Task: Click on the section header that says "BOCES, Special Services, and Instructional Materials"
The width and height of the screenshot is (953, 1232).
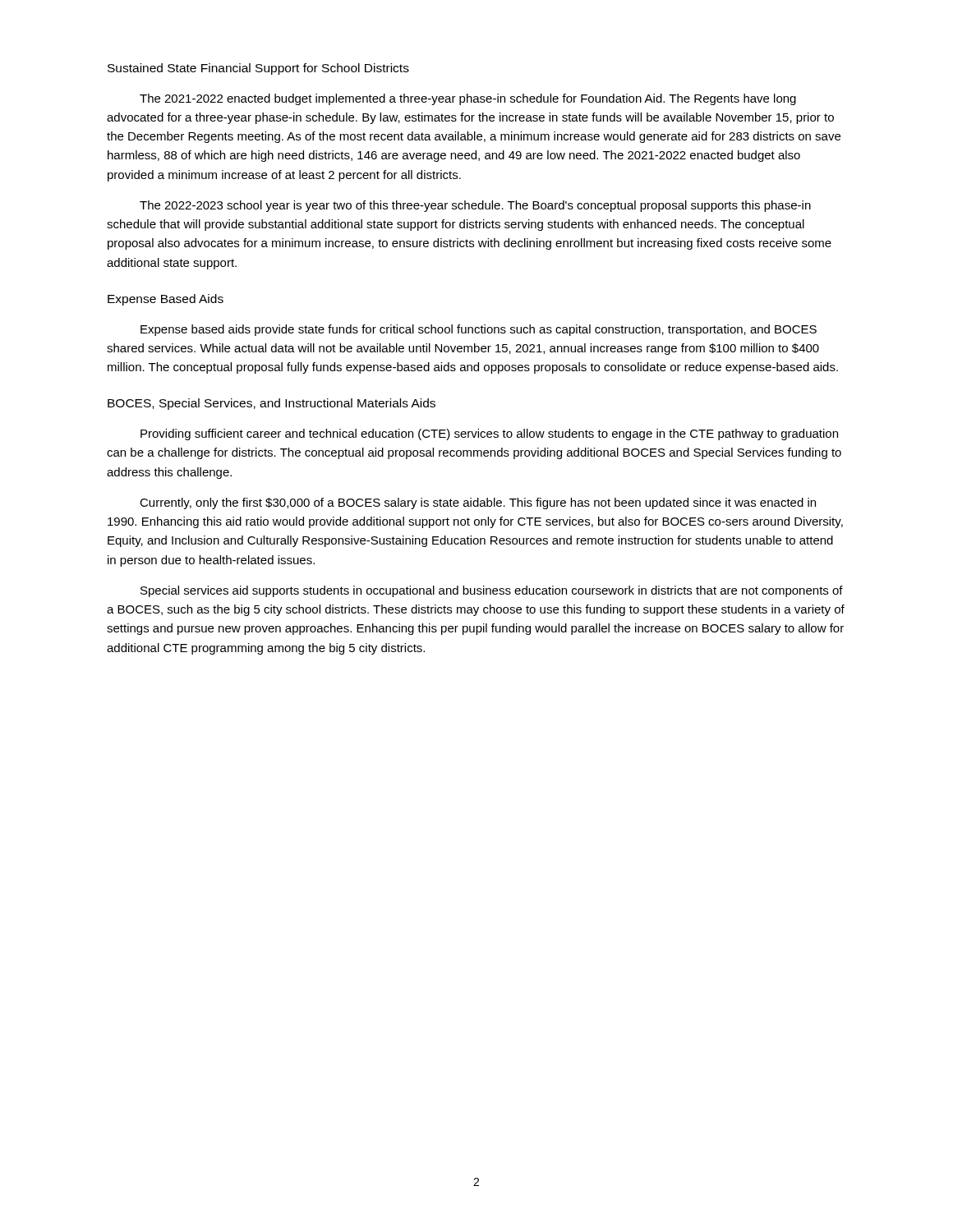Action: click(271, 403)
